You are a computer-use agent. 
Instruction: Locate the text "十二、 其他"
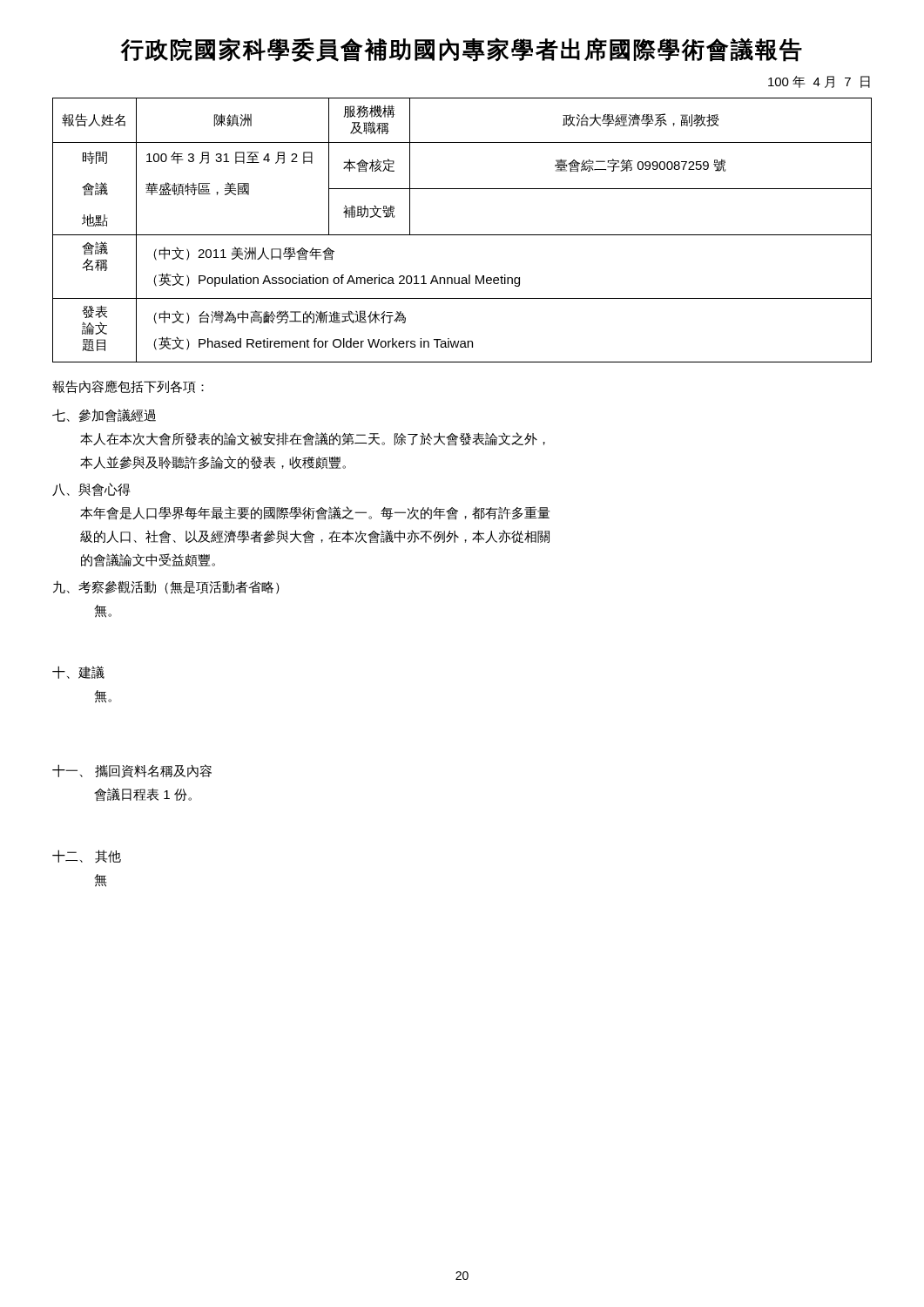tap(87, 856)
